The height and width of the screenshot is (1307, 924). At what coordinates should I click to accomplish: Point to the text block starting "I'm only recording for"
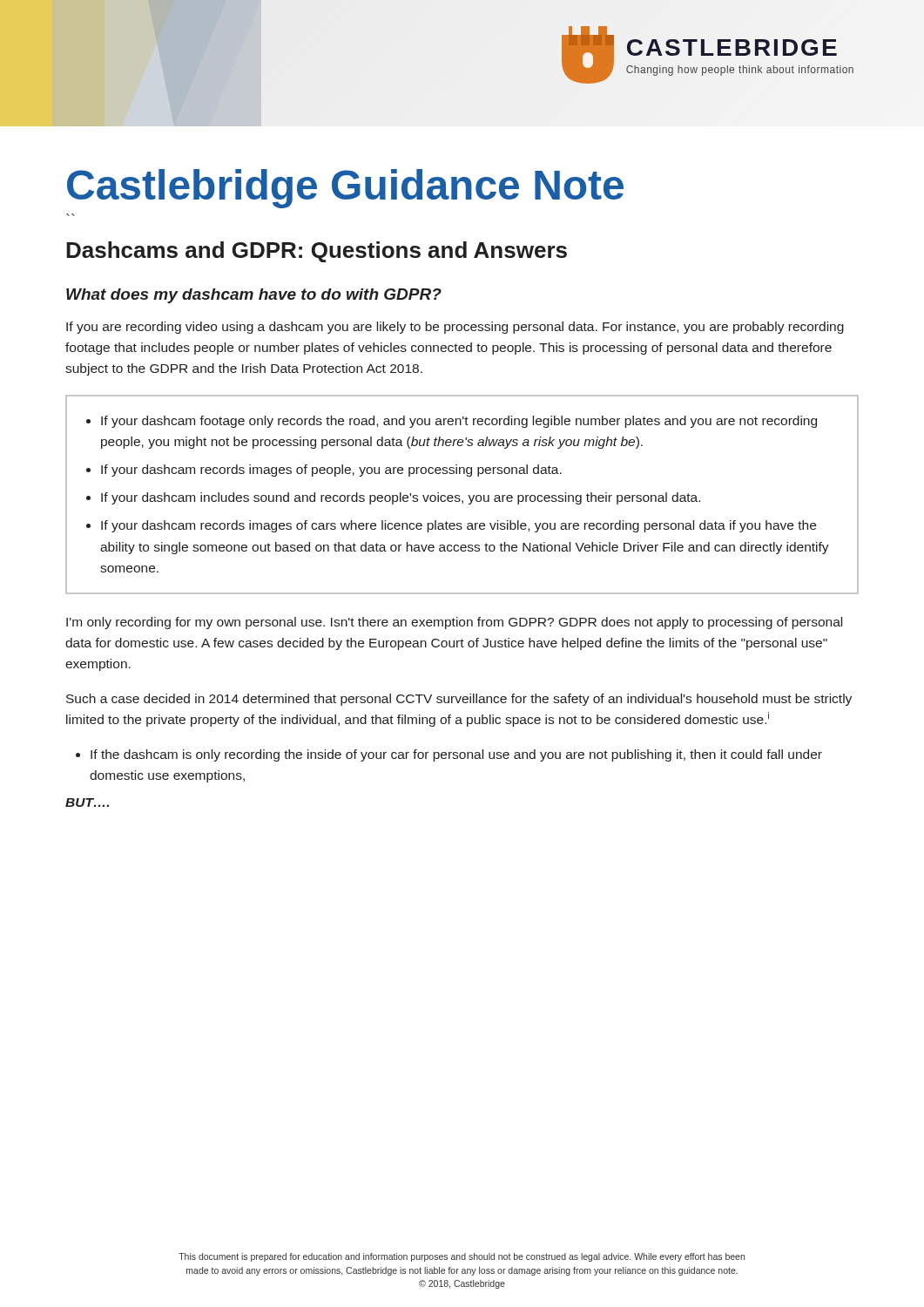click(x=454, y=642)
